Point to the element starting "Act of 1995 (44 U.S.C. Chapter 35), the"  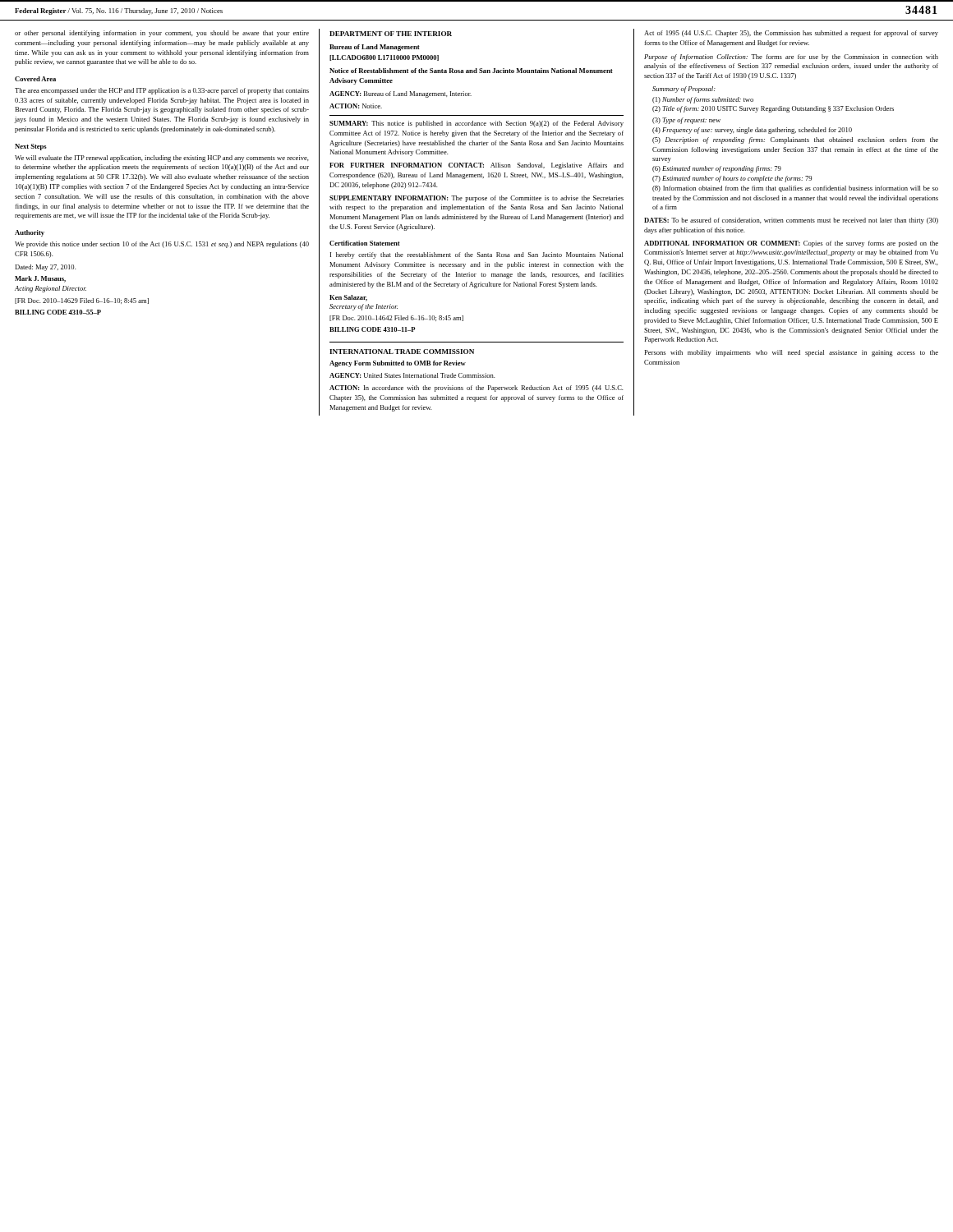791,38
